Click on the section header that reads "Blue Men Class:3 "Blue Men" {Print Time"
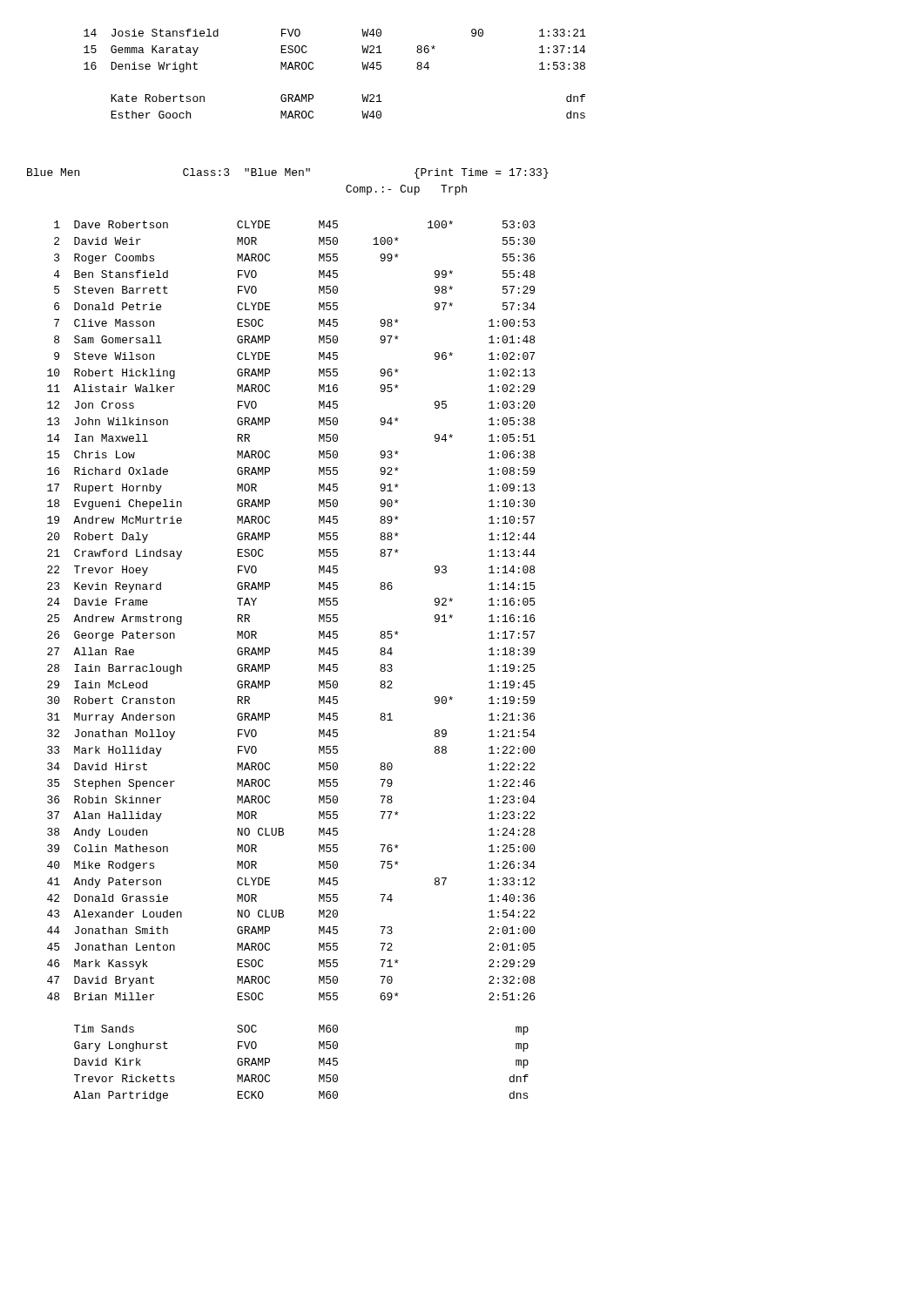 (288, 182)
